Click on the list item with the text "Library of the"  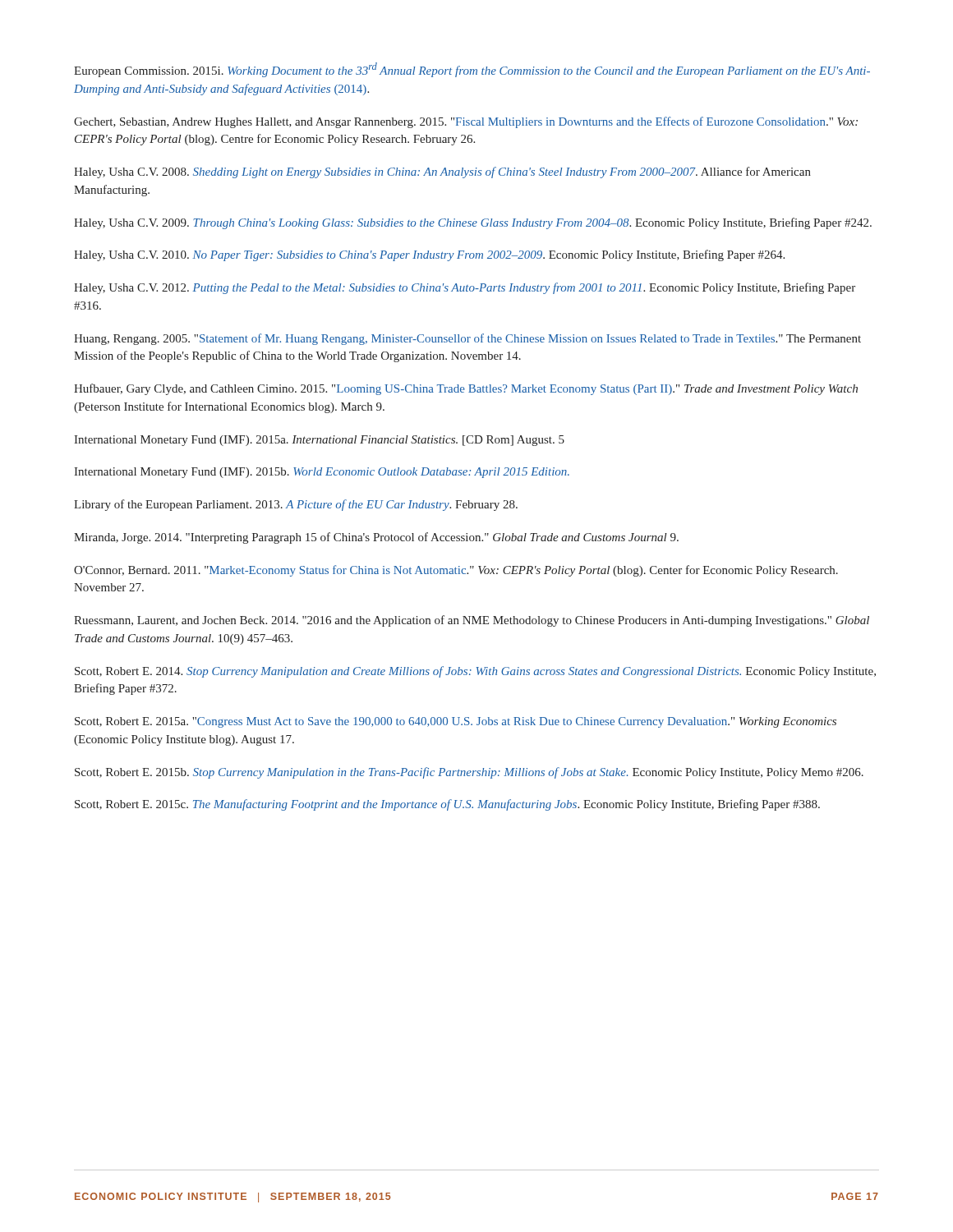coord(296,504)
